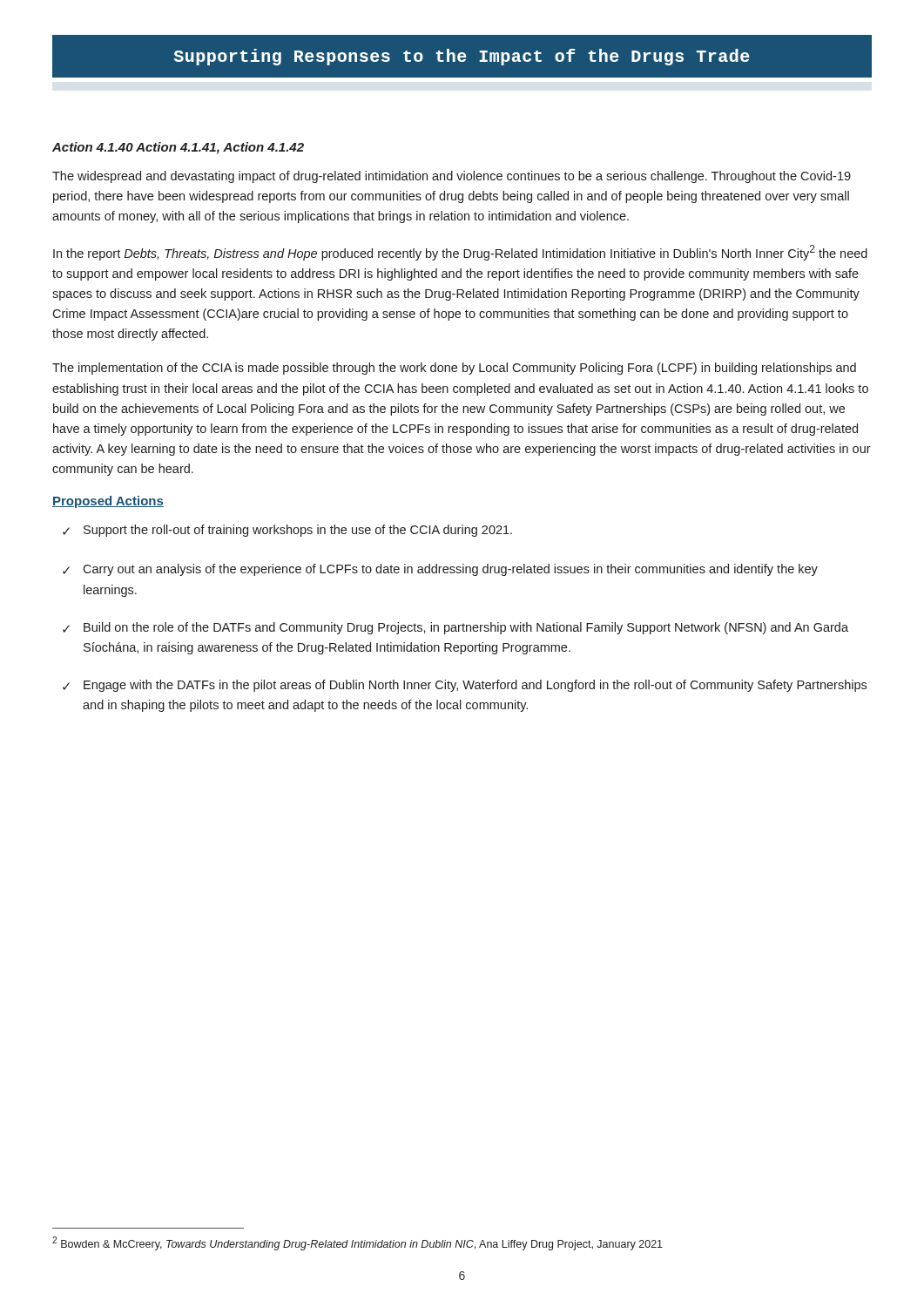Screen dimensions: 1307x924
Task: Select the text block starting "The widespread and devastating impact"
Action: click(x=452, y=196)
